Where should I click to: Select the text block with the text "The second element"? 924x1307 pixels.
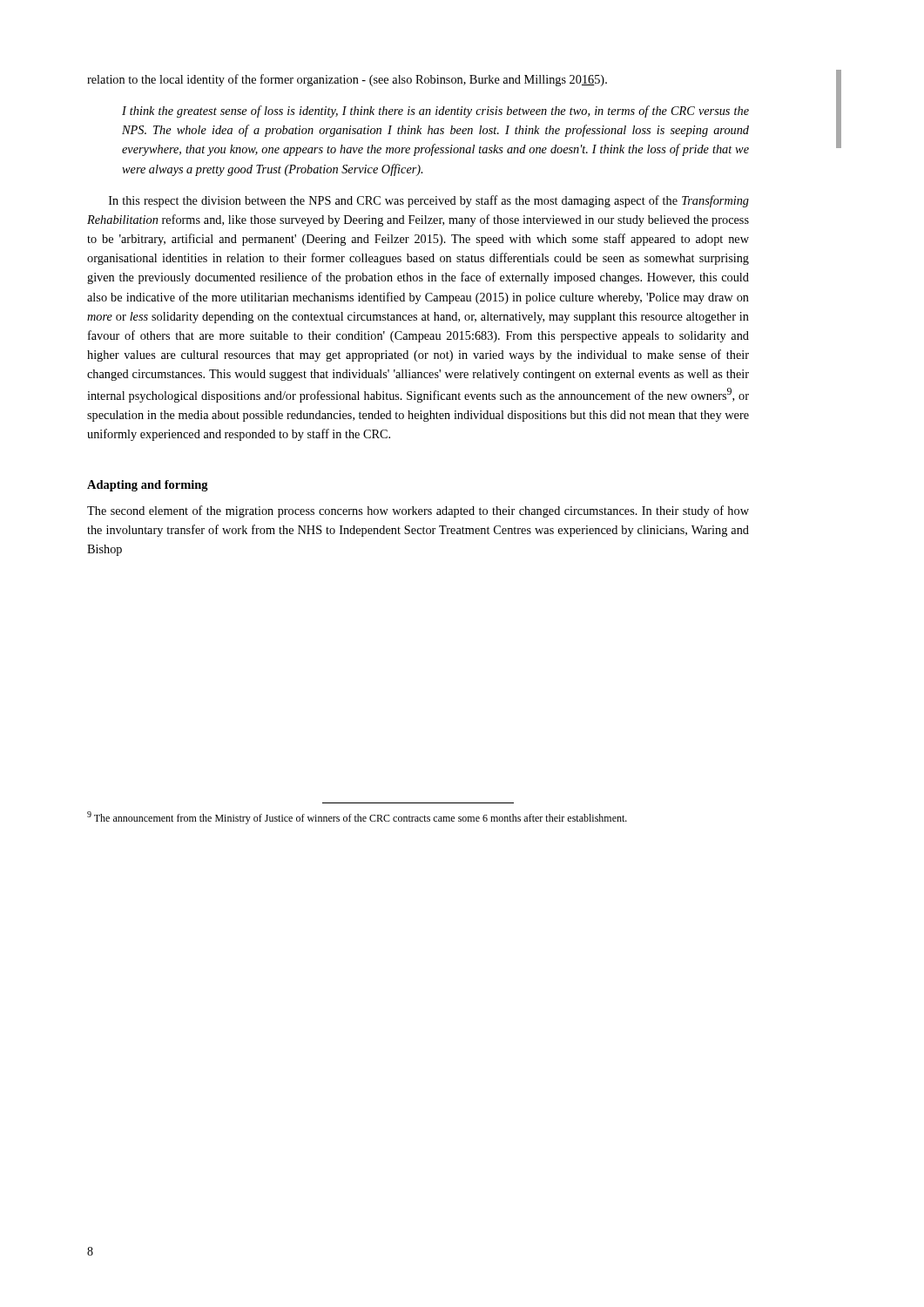[x=418, y=530]
